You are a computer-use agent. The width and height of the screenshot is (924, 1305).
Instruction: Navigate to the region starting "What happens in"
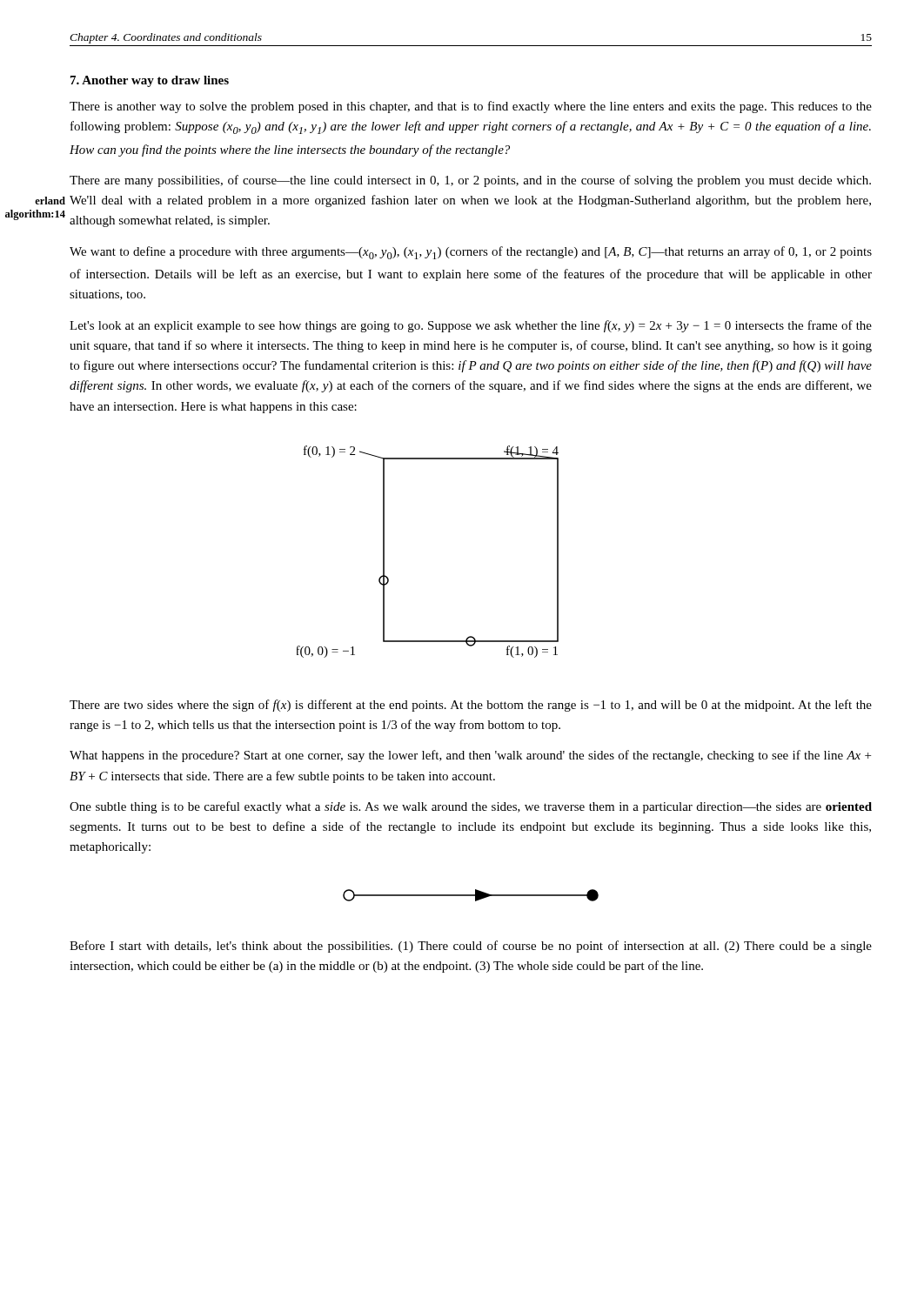pyautogui.click(x=471, y=766)
